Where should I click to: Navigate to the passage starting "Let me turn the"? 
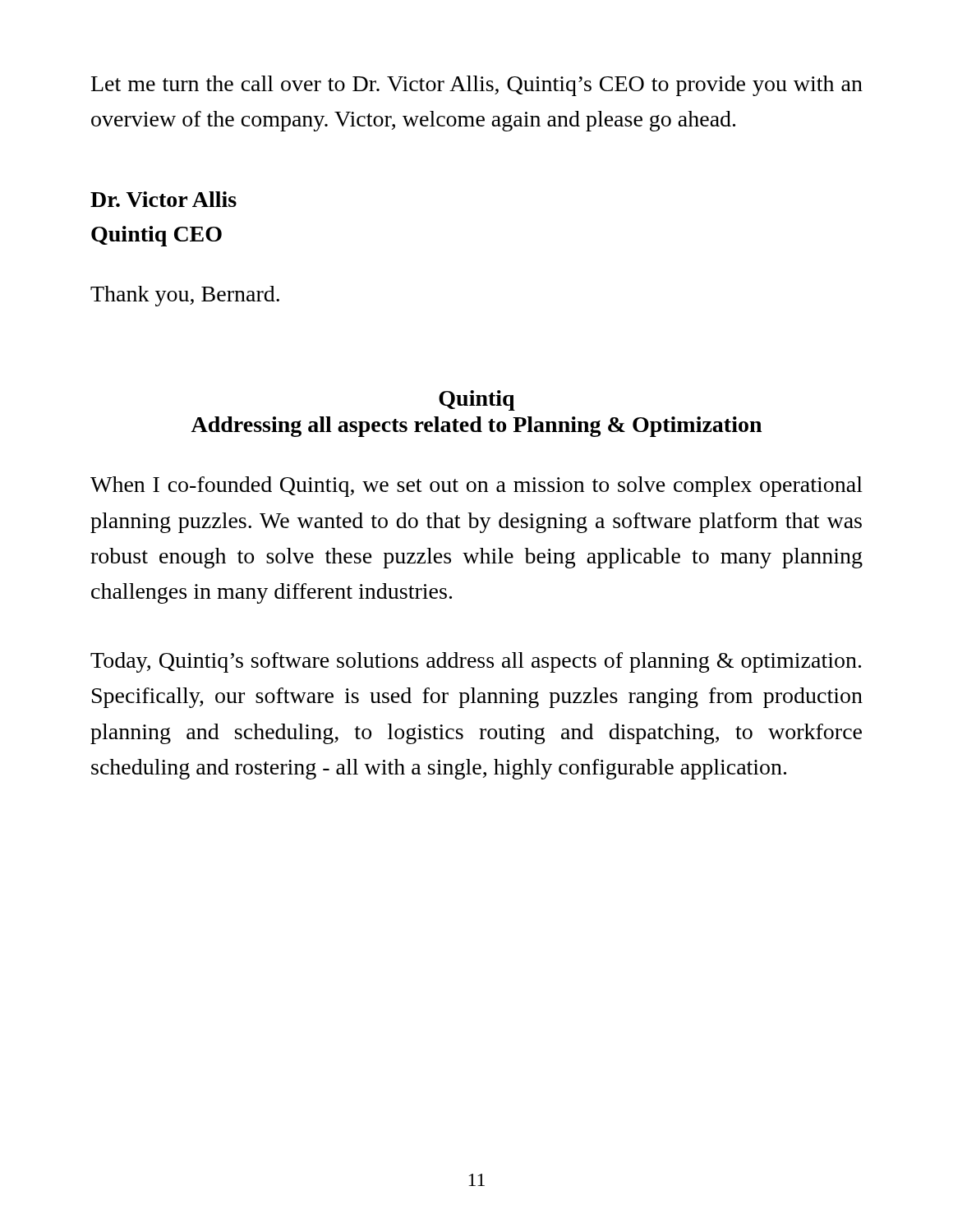pyautogui.click(x=476, y=101)
